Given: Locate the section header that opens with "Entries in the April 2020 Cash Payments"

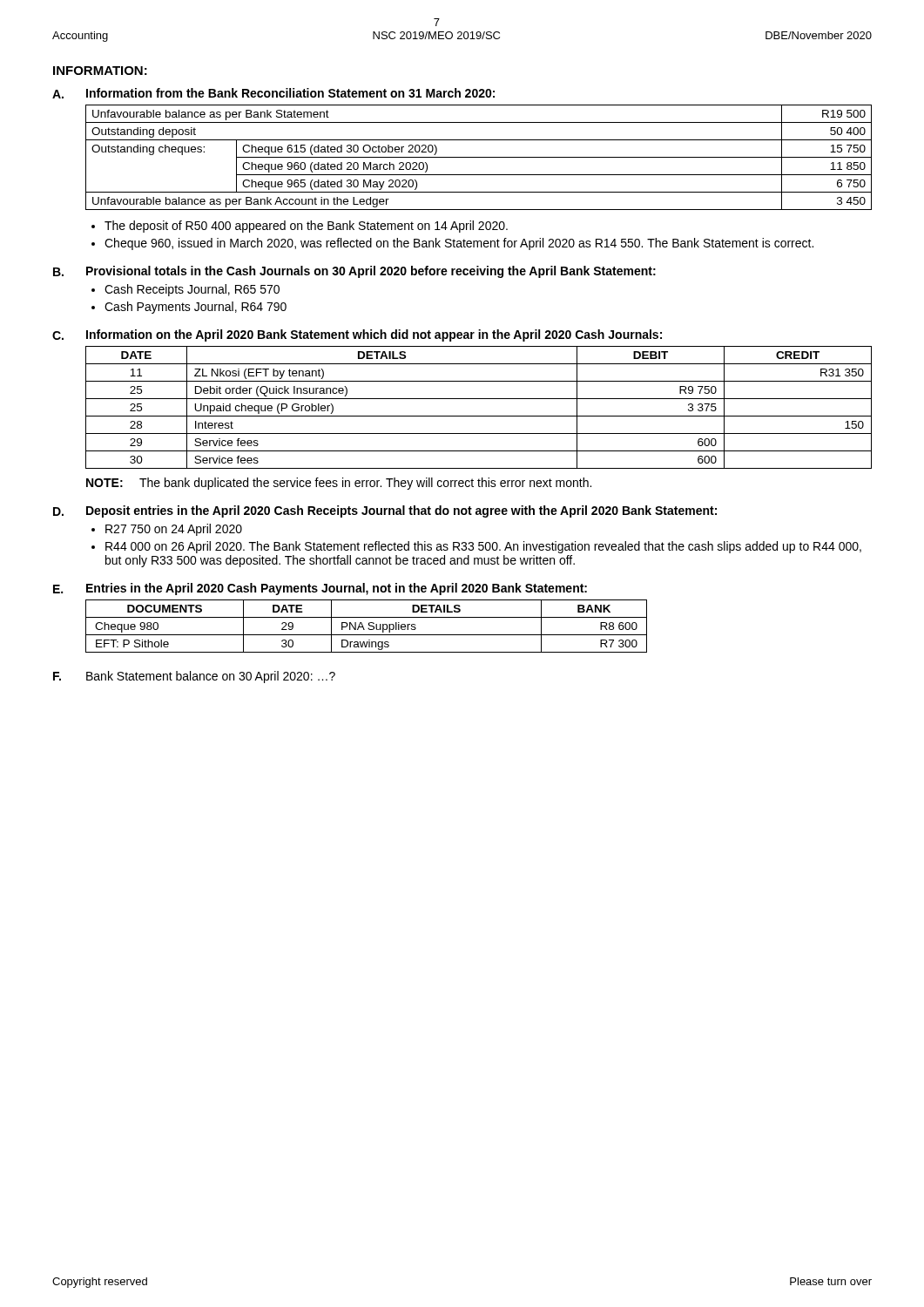Looking at the screenshot, I should coord(337,588).
